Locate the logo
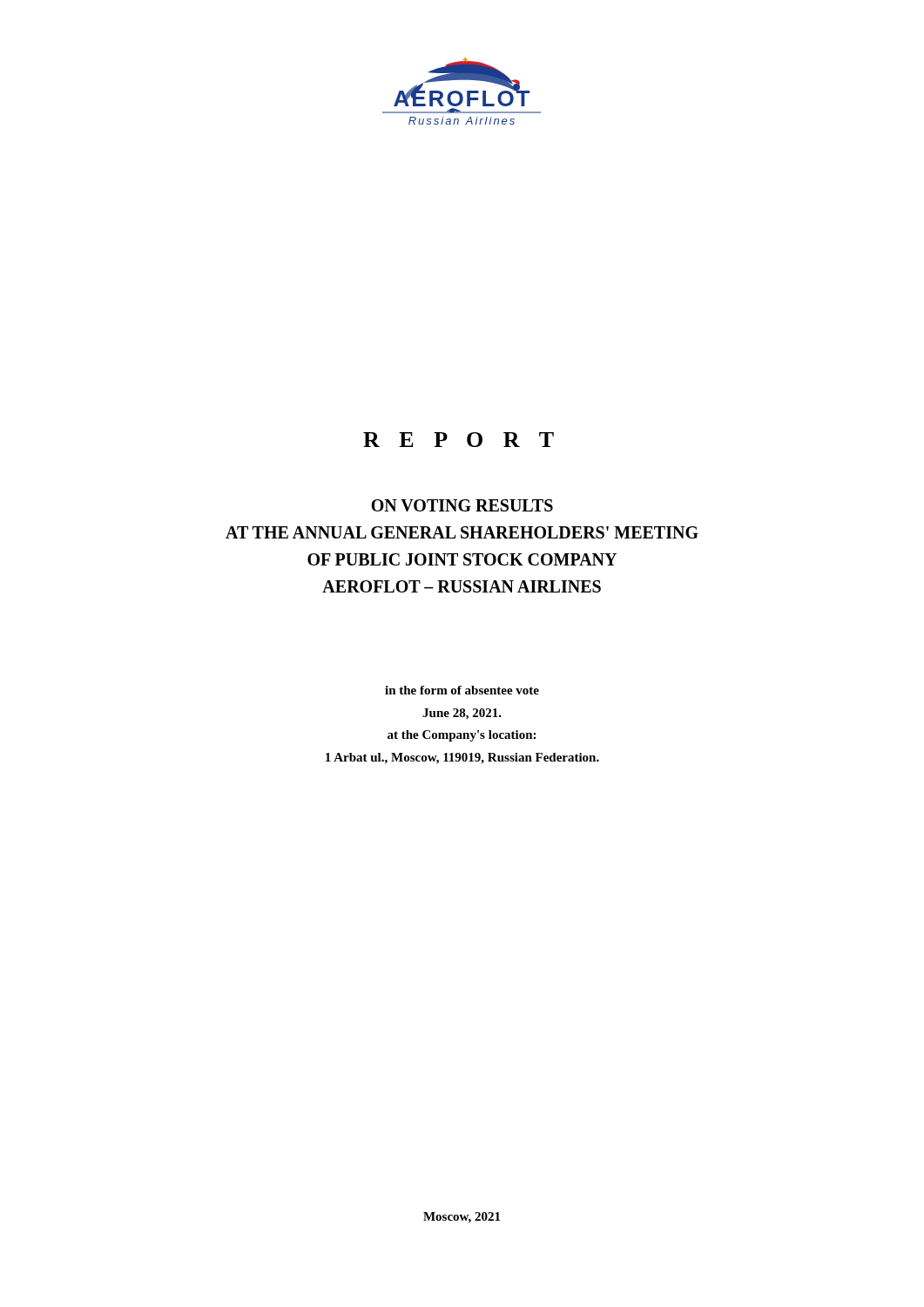 [462, 91]
